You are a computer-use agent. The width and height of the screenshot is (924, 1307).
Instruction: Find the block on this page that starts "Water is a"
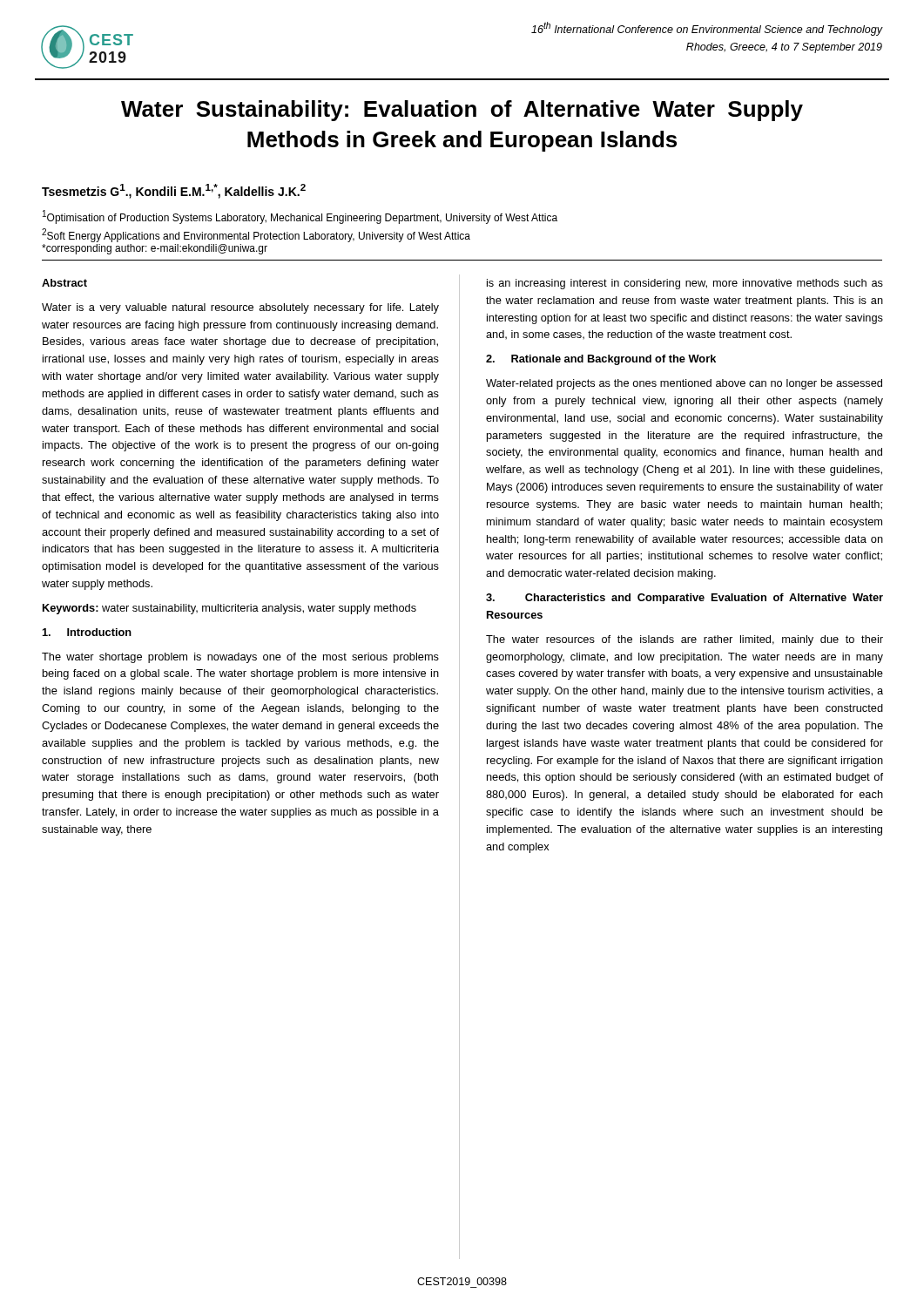(240, 446)
